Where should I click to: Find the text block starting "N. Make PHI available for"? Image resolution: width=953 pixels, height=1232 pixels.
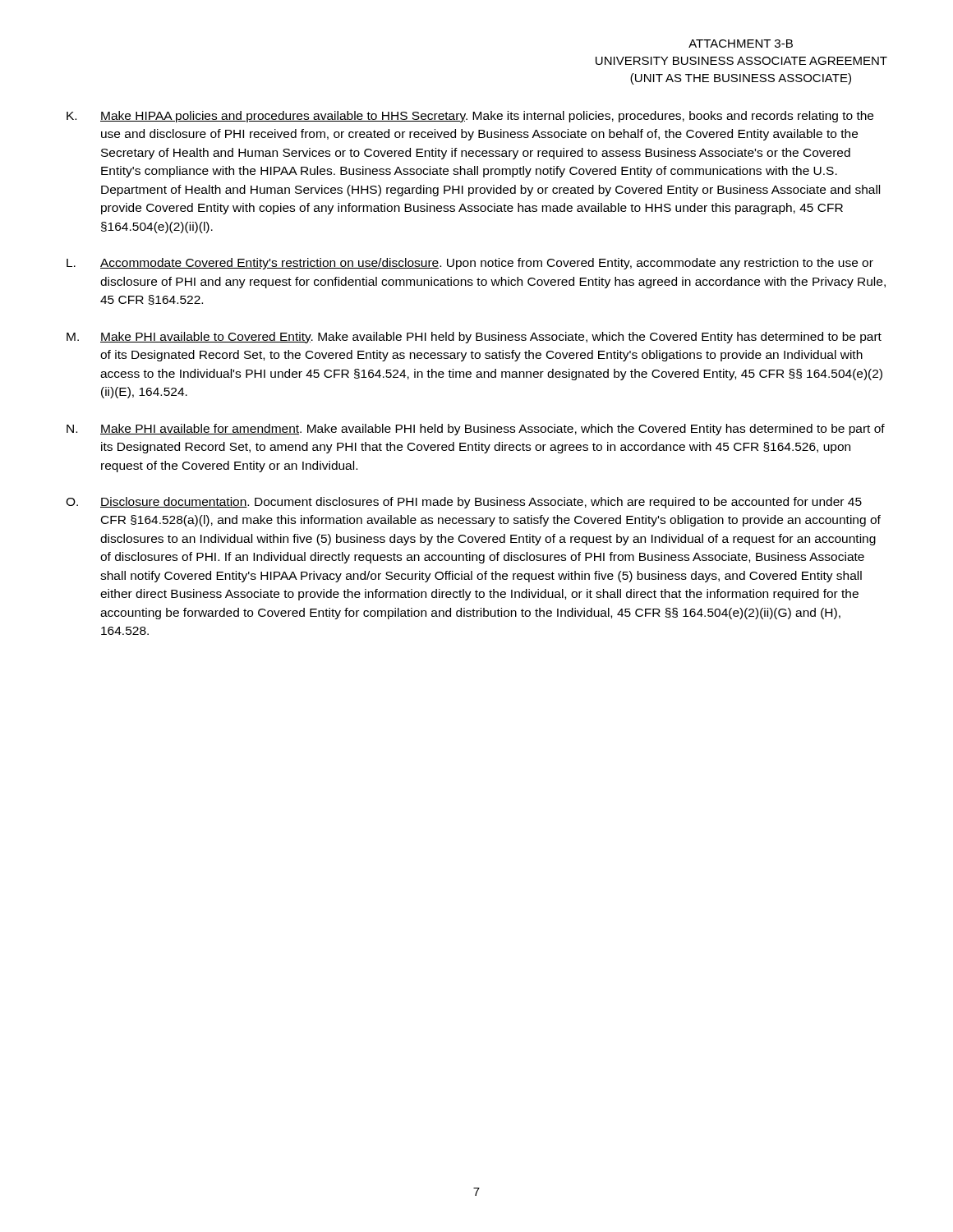pos(476,447)
